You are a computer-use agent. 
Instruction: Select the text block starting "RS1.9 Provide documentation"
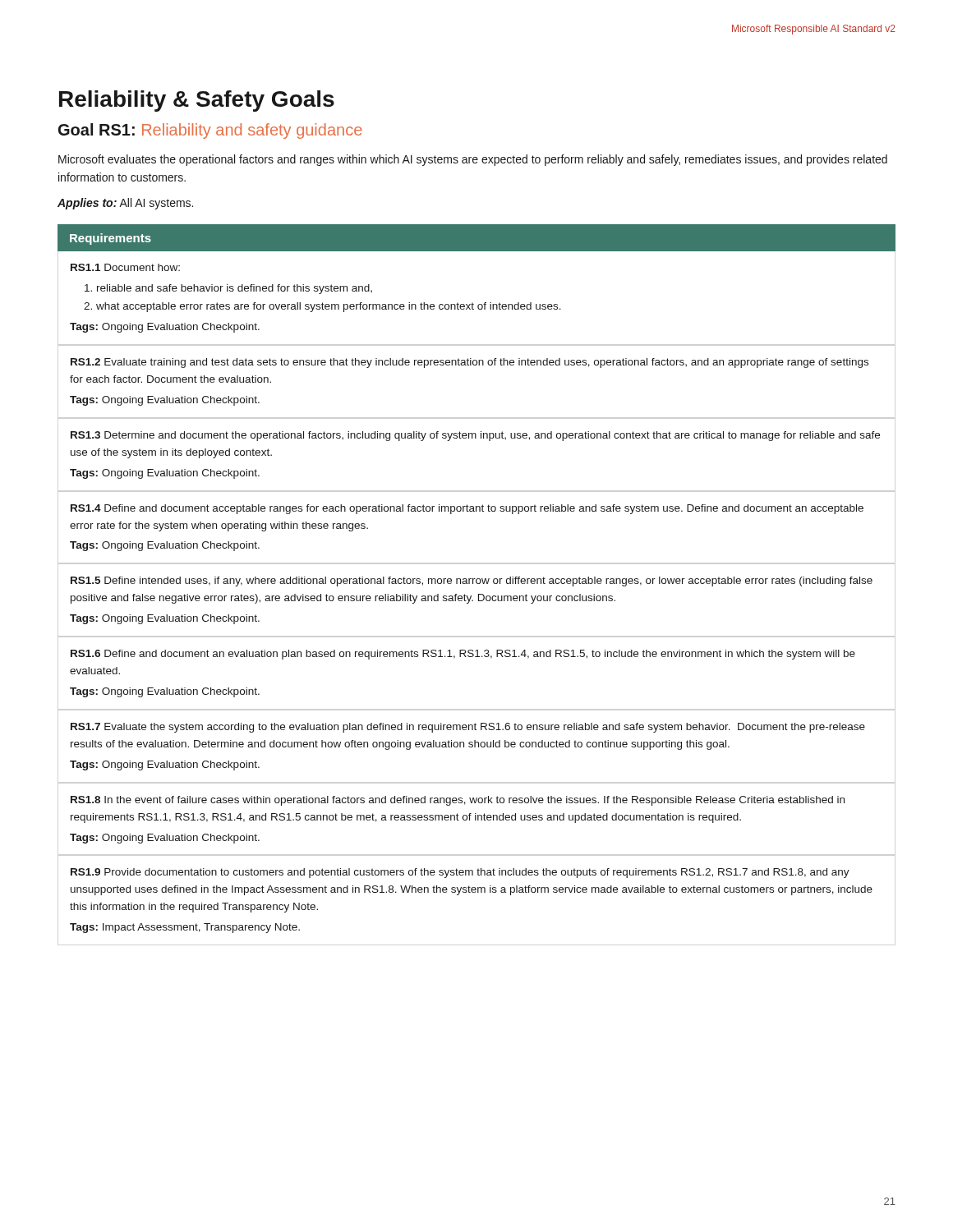[x=476, y=900]
